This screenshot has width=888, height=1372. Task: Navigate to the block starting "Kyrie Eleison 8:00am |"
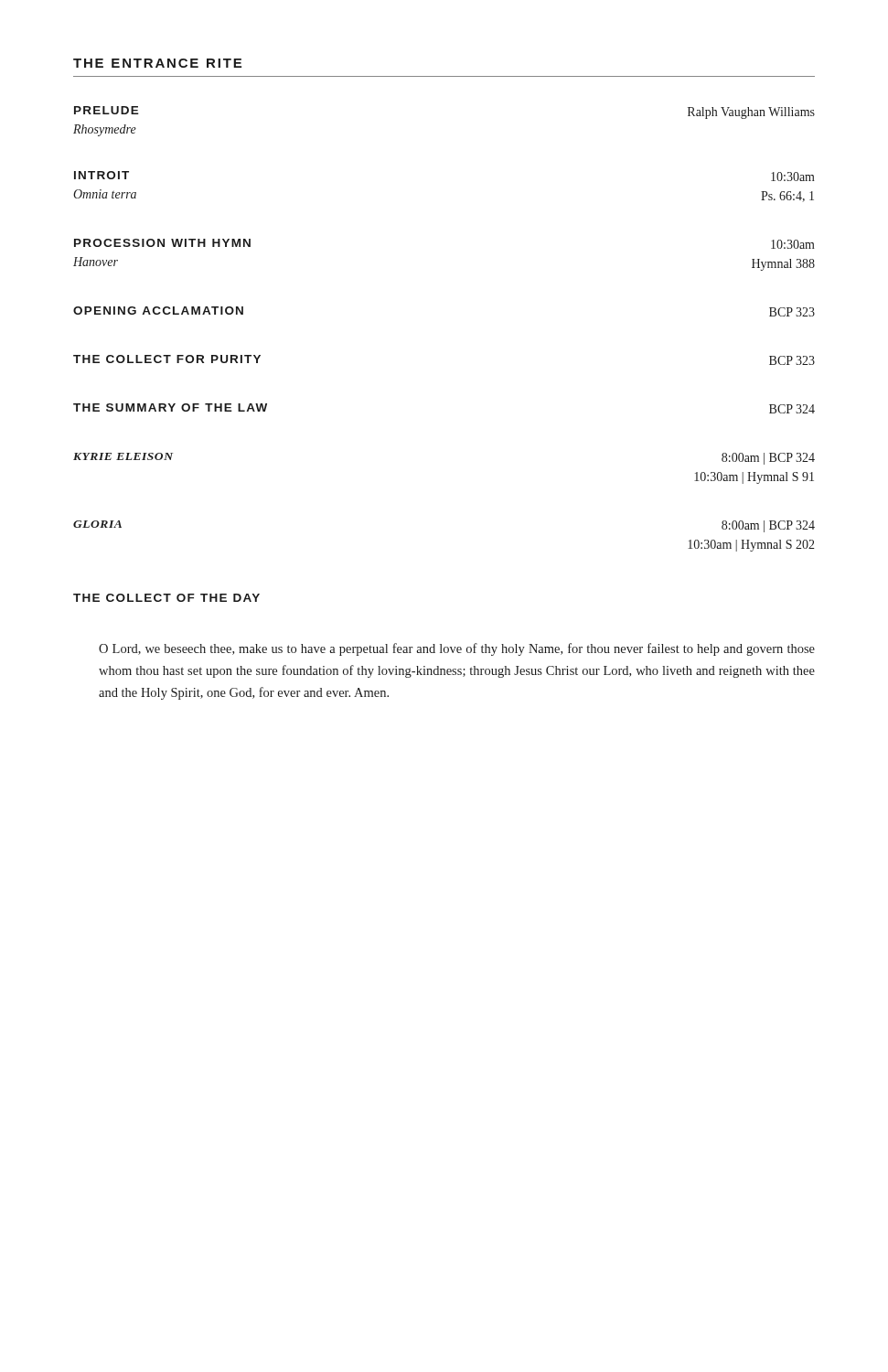pyautogui.click(x=119, y=459)
